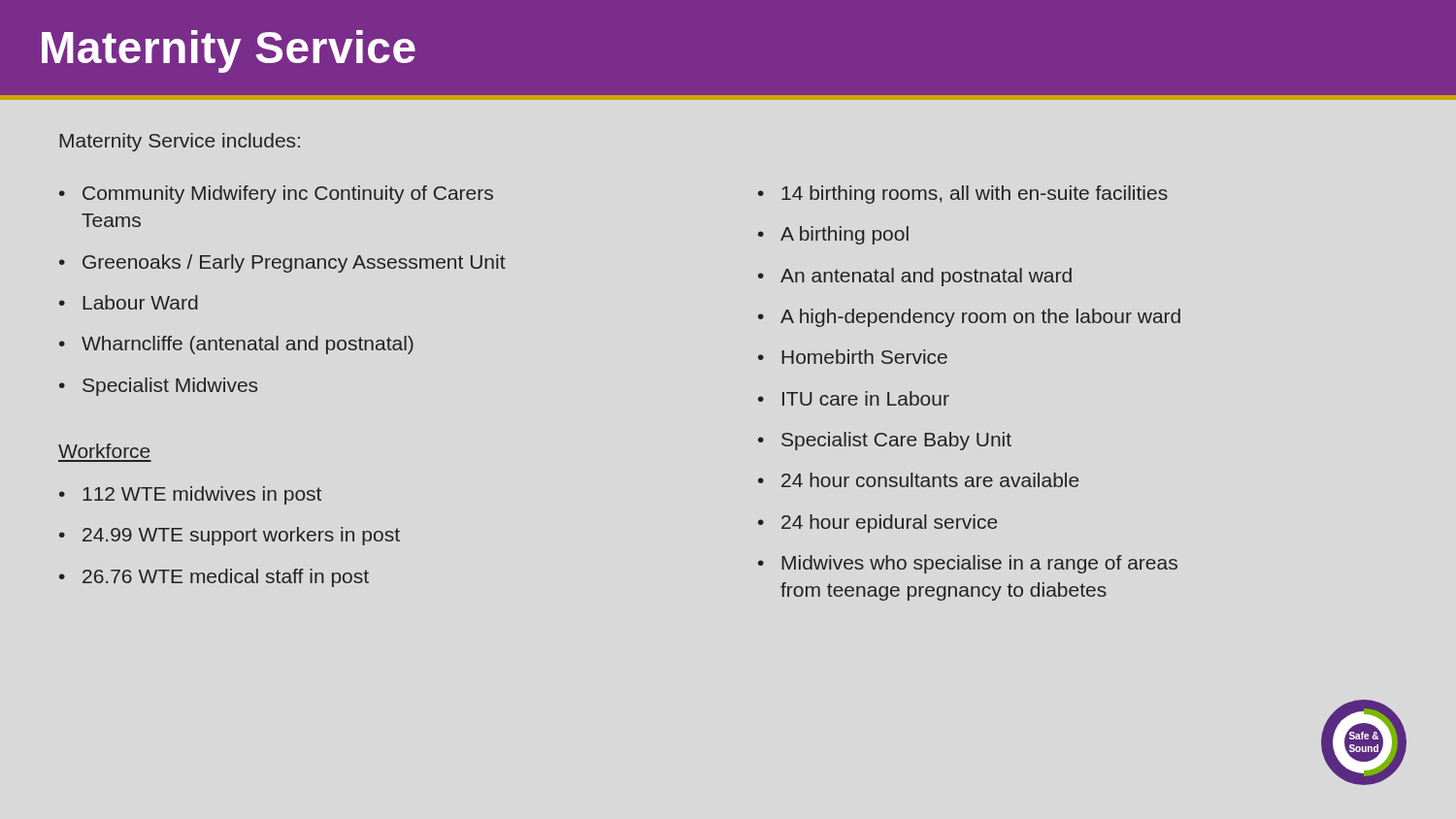Find the text starting "Community Midwifery inc Continuity of CarersTeams"

pyautogui.click(x=288, y=206)
